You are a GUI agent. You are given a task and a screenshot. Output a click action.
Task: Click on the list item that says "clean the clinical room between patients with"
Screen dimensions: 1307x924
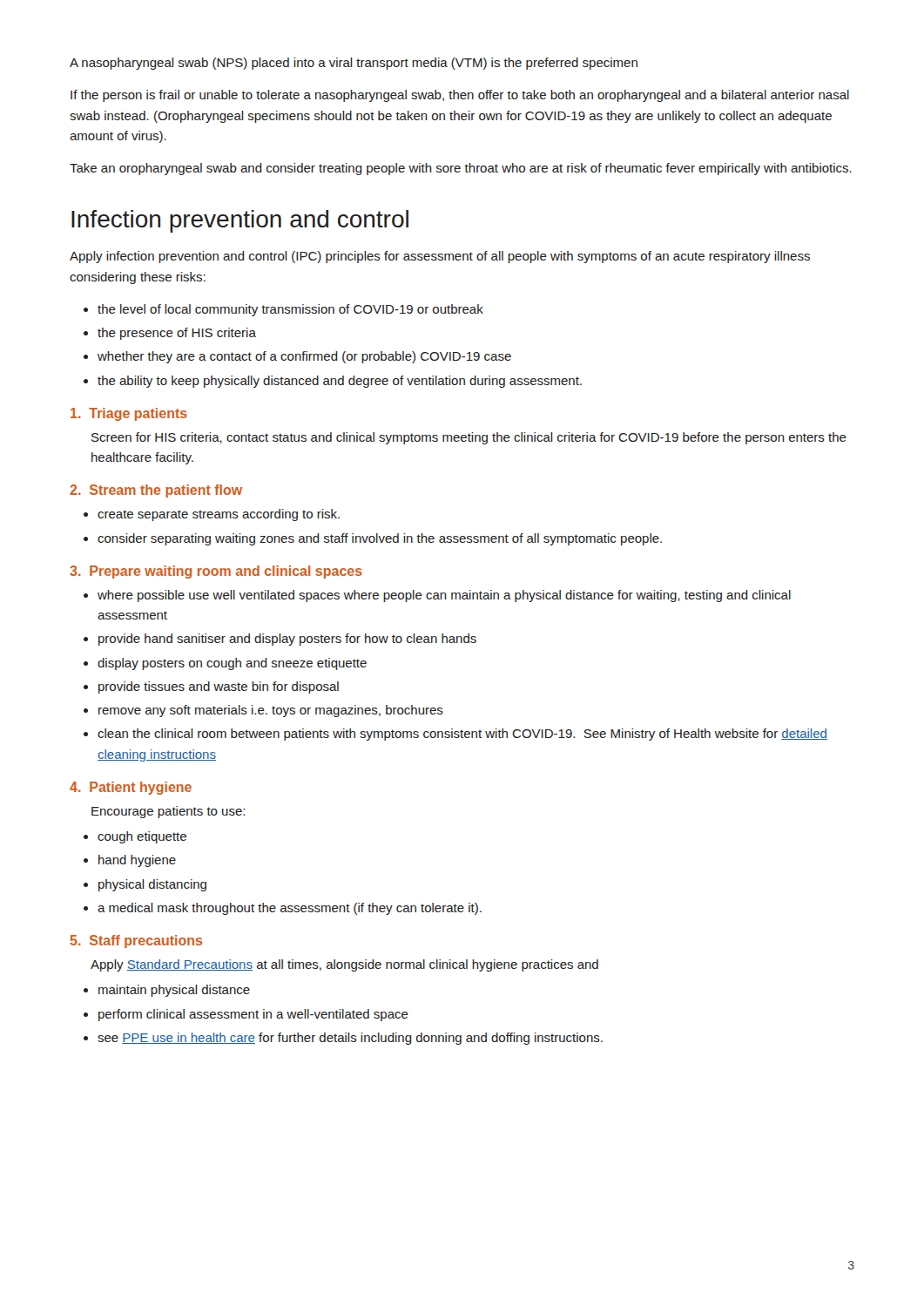(x=462, y=744)
